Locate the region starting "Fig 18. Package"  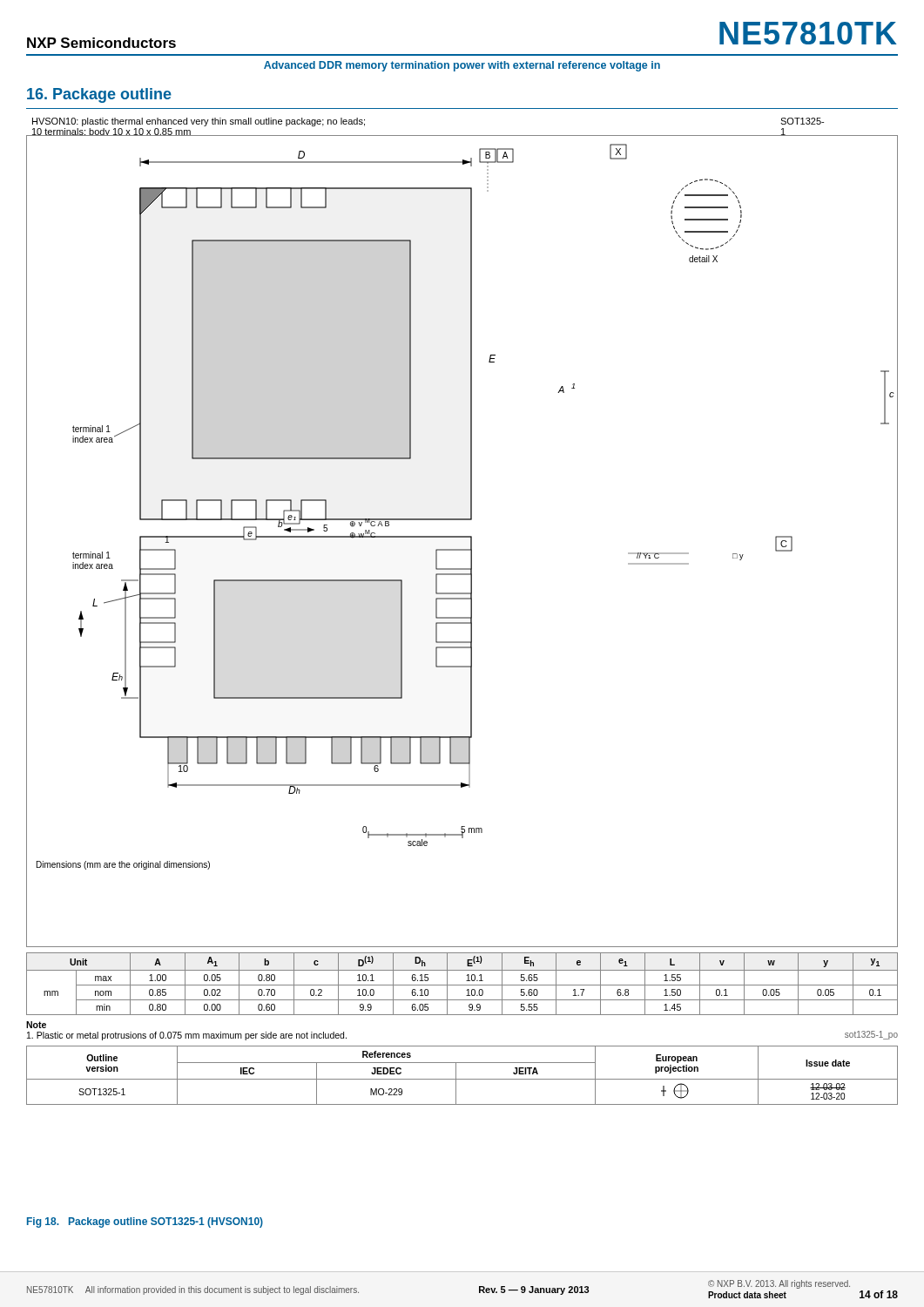pyautogui.click(x=145, y=1222)
